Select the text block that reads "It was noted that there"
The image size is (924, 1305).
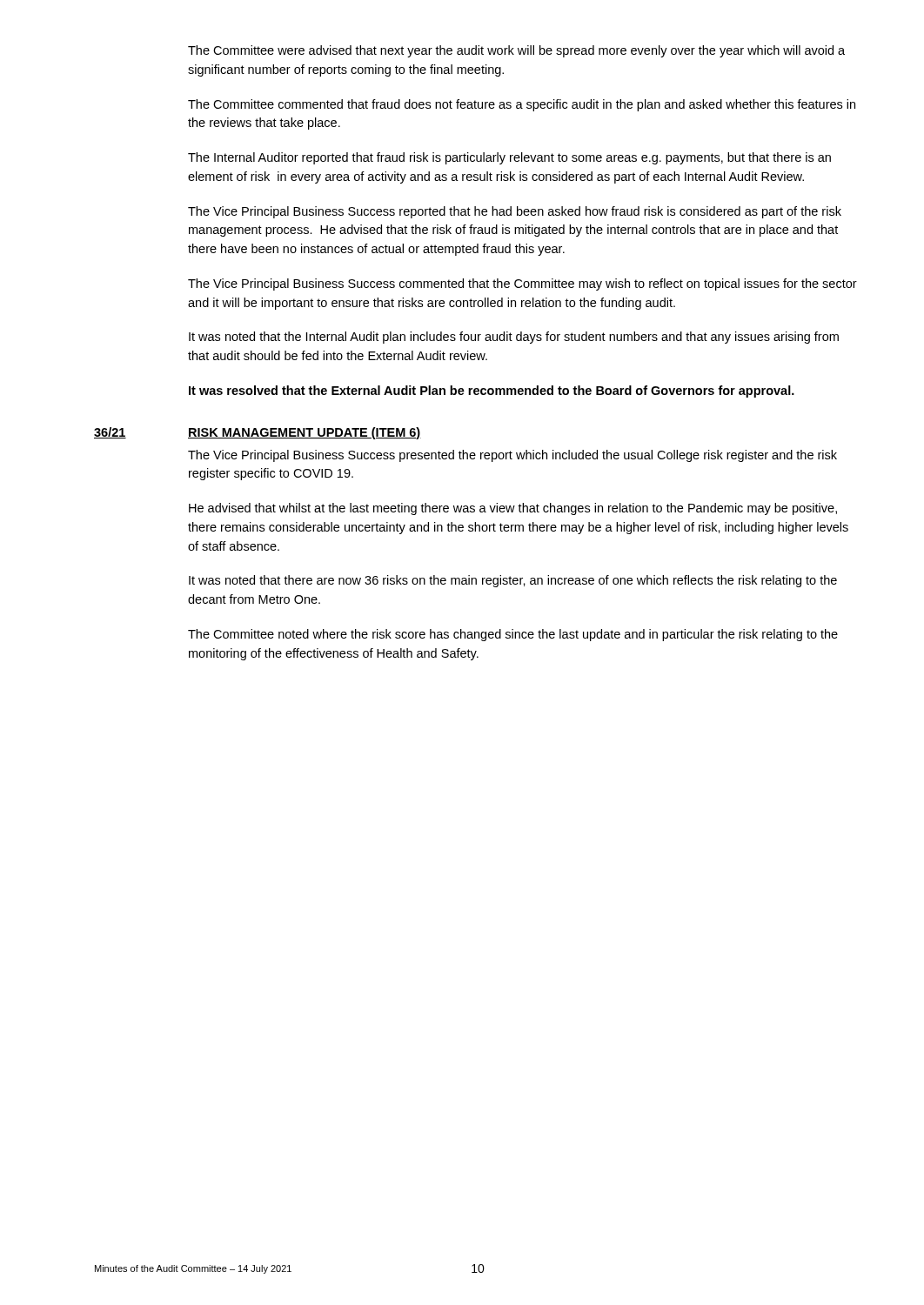click(513, 590)
